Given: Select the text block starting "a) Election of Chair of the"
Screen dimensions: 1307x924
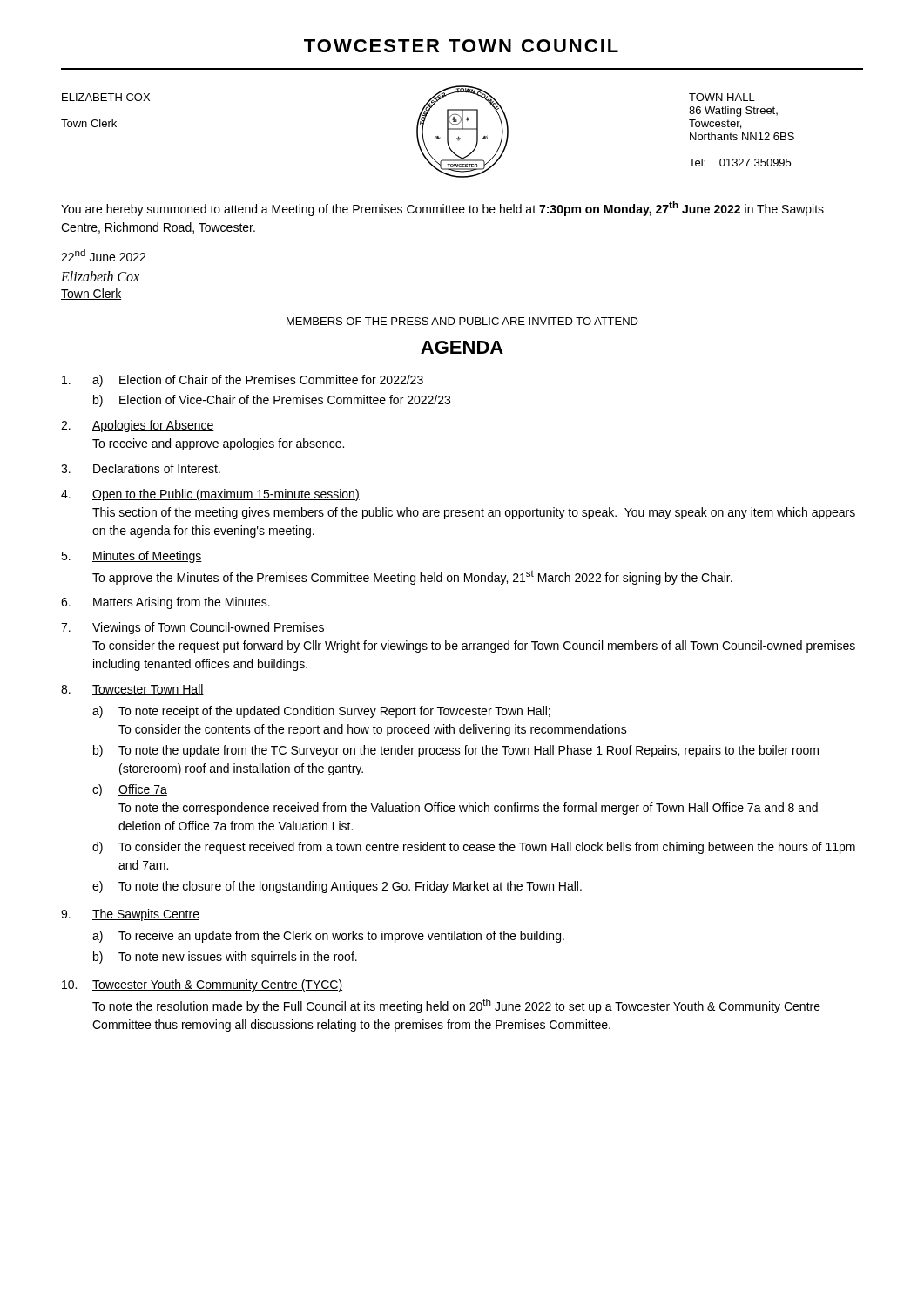Looking at the screenshot, I should click(243, 381).
